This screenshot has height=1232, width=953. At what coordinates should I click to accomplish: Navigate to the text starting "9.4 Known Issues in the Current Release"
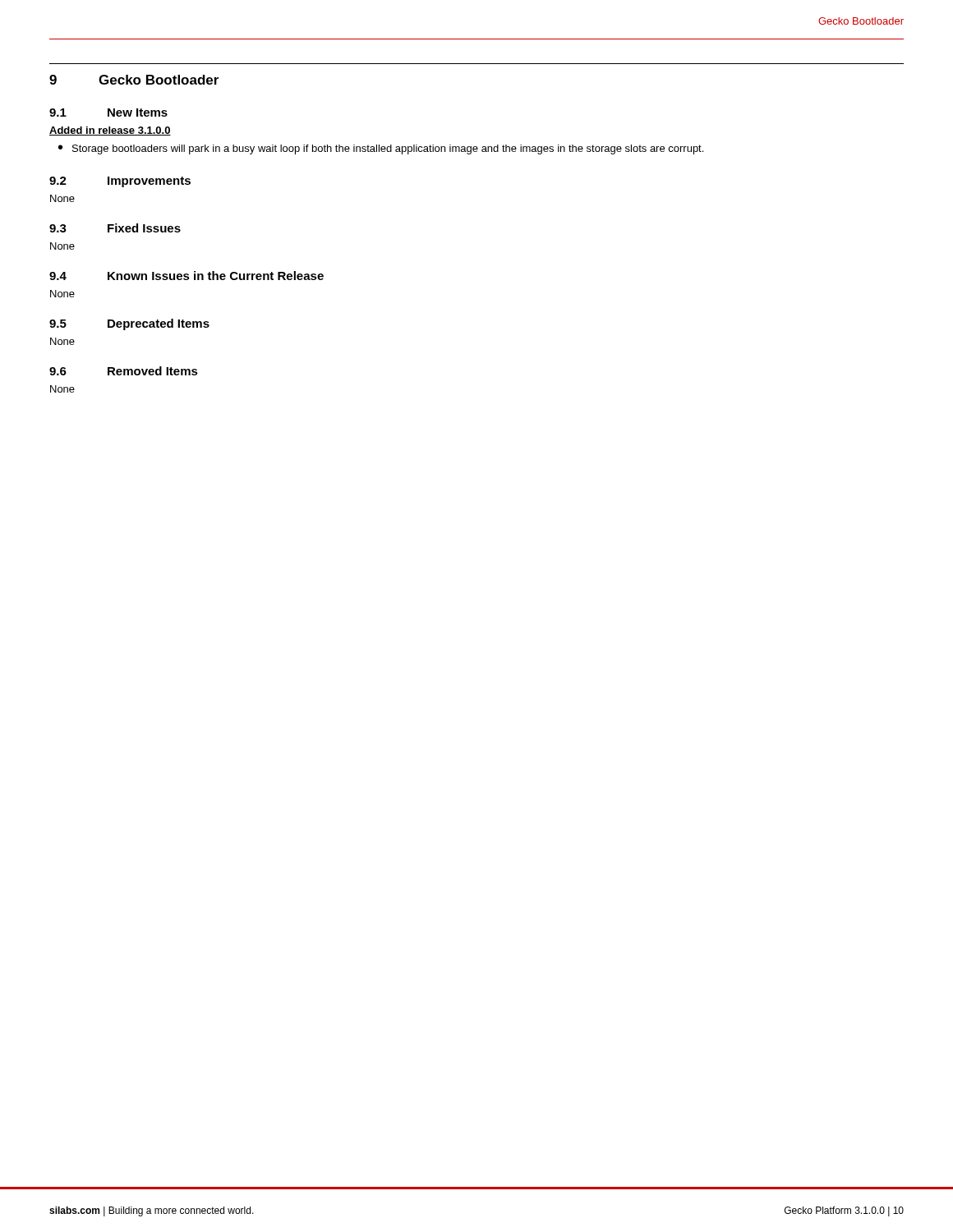pos(187,275)
